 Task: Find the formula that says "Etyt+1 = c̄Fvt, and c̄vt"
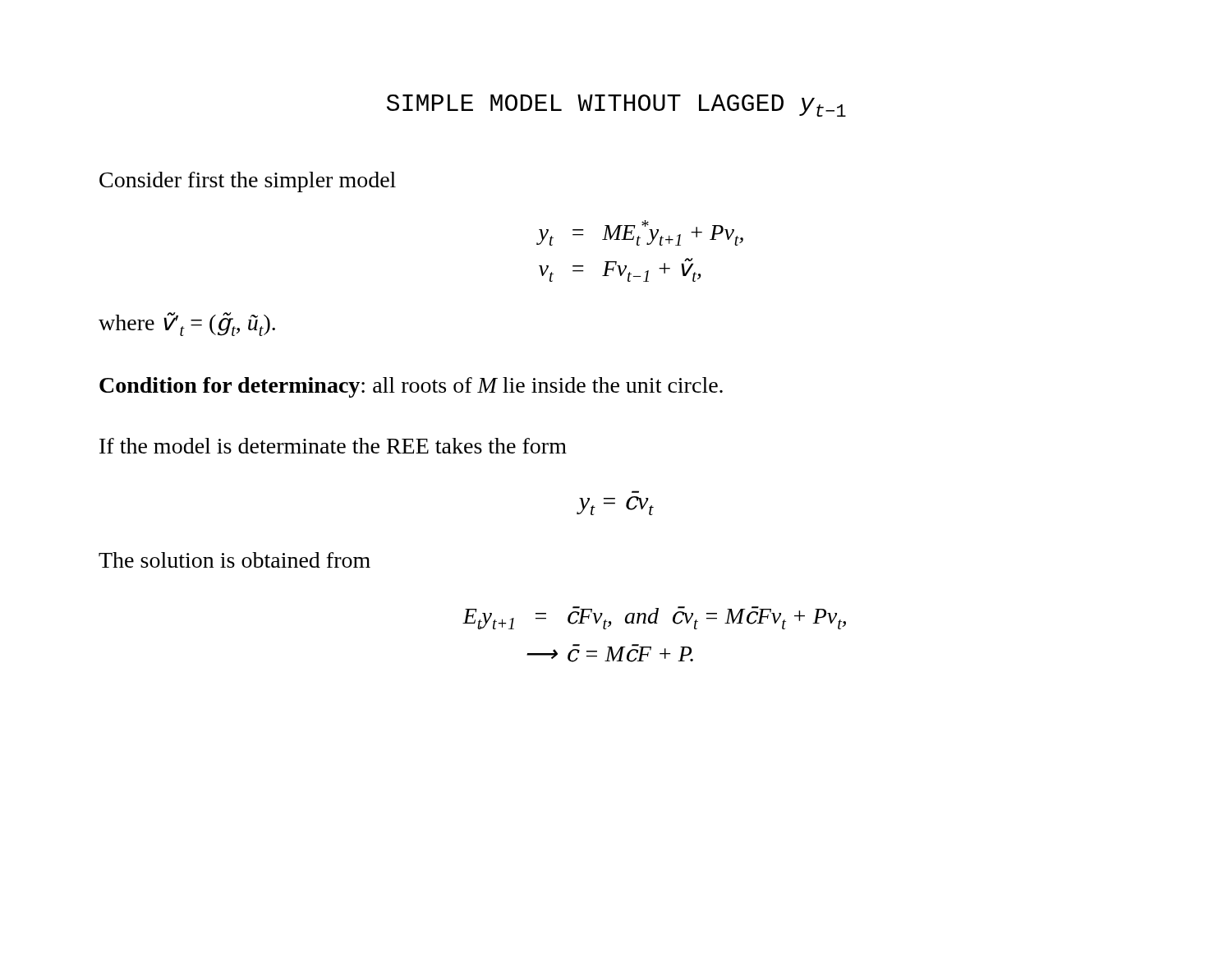(x=616, y=635)
